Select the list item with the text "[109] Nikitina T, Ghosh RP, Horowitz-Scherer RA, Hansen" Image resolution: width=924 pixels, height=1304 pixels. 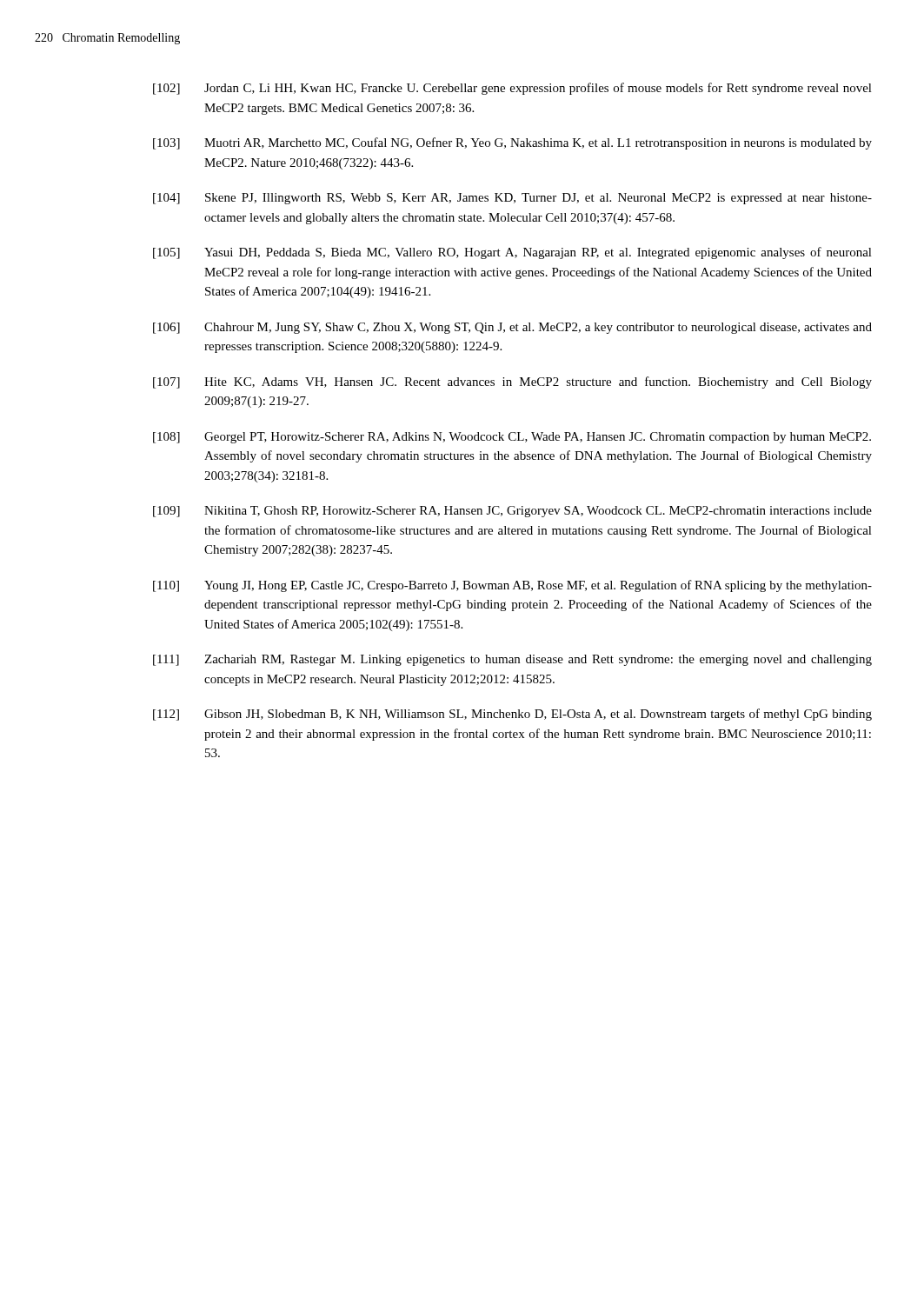coord(512,530)
